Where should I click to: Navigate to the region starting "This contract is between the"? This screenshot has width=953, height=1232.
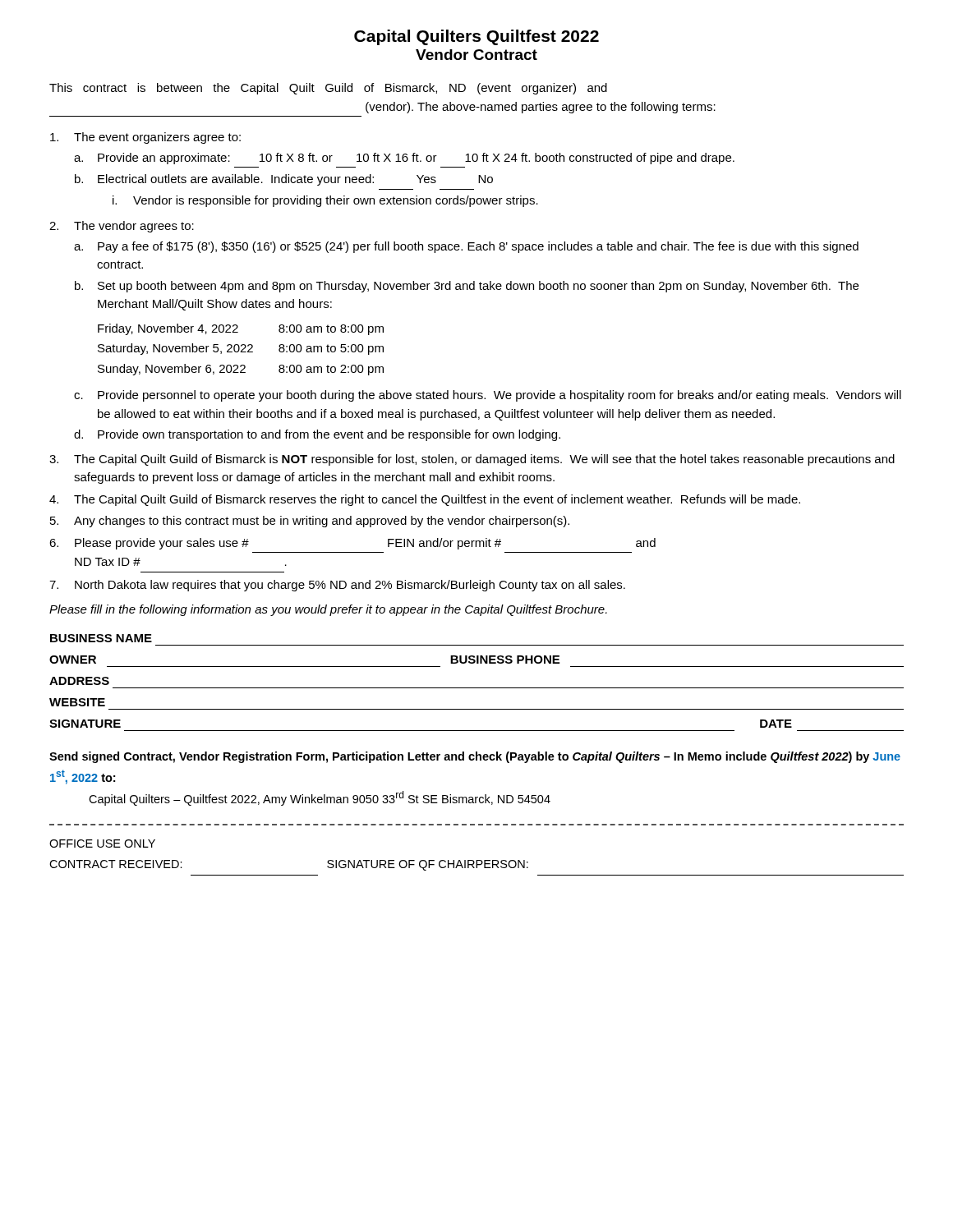point(383,99)
